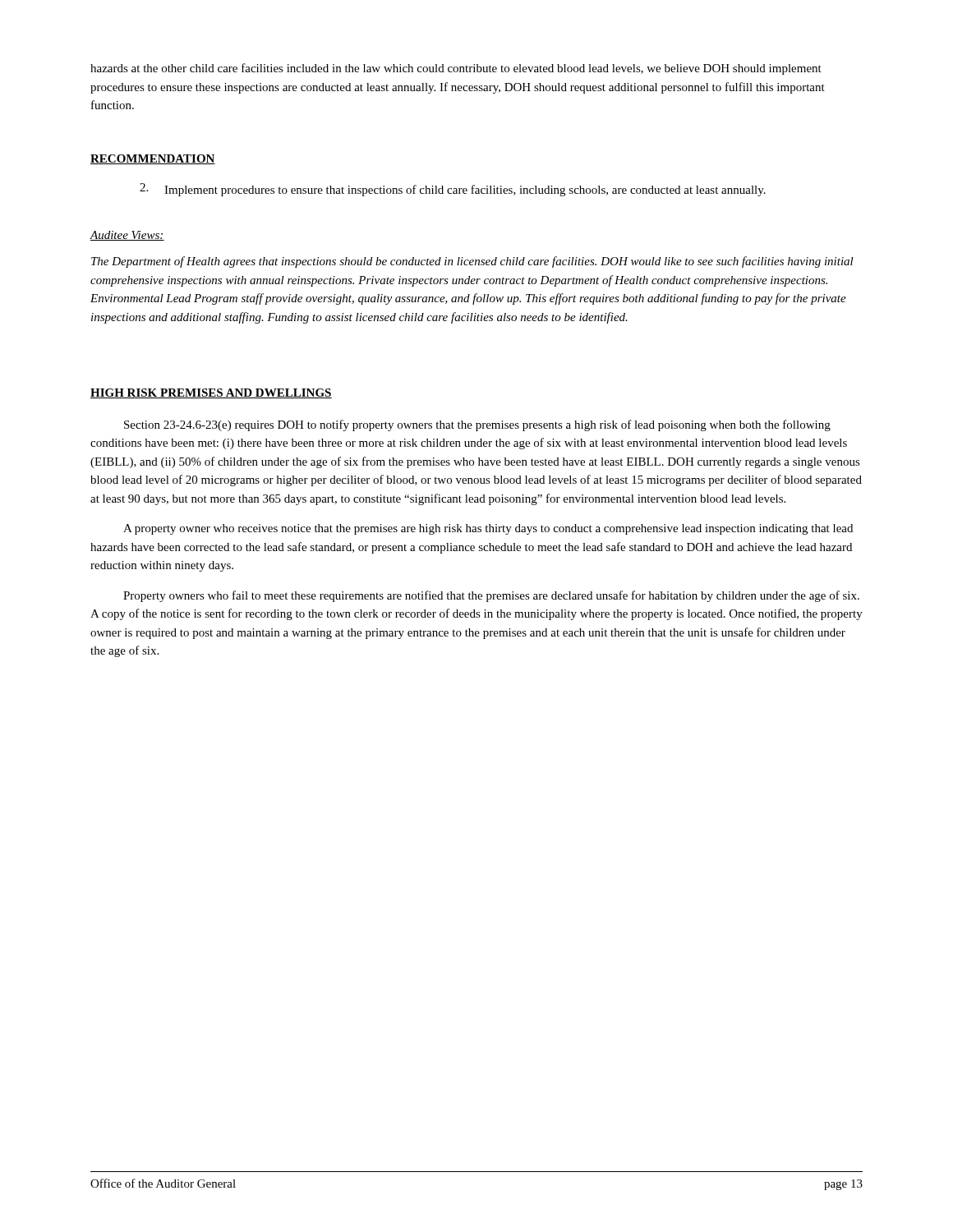Find the block on this page that starts "Property owners who fail to meet these requirements"
The height and width of the screenshot is (1232, 953).
476,623
